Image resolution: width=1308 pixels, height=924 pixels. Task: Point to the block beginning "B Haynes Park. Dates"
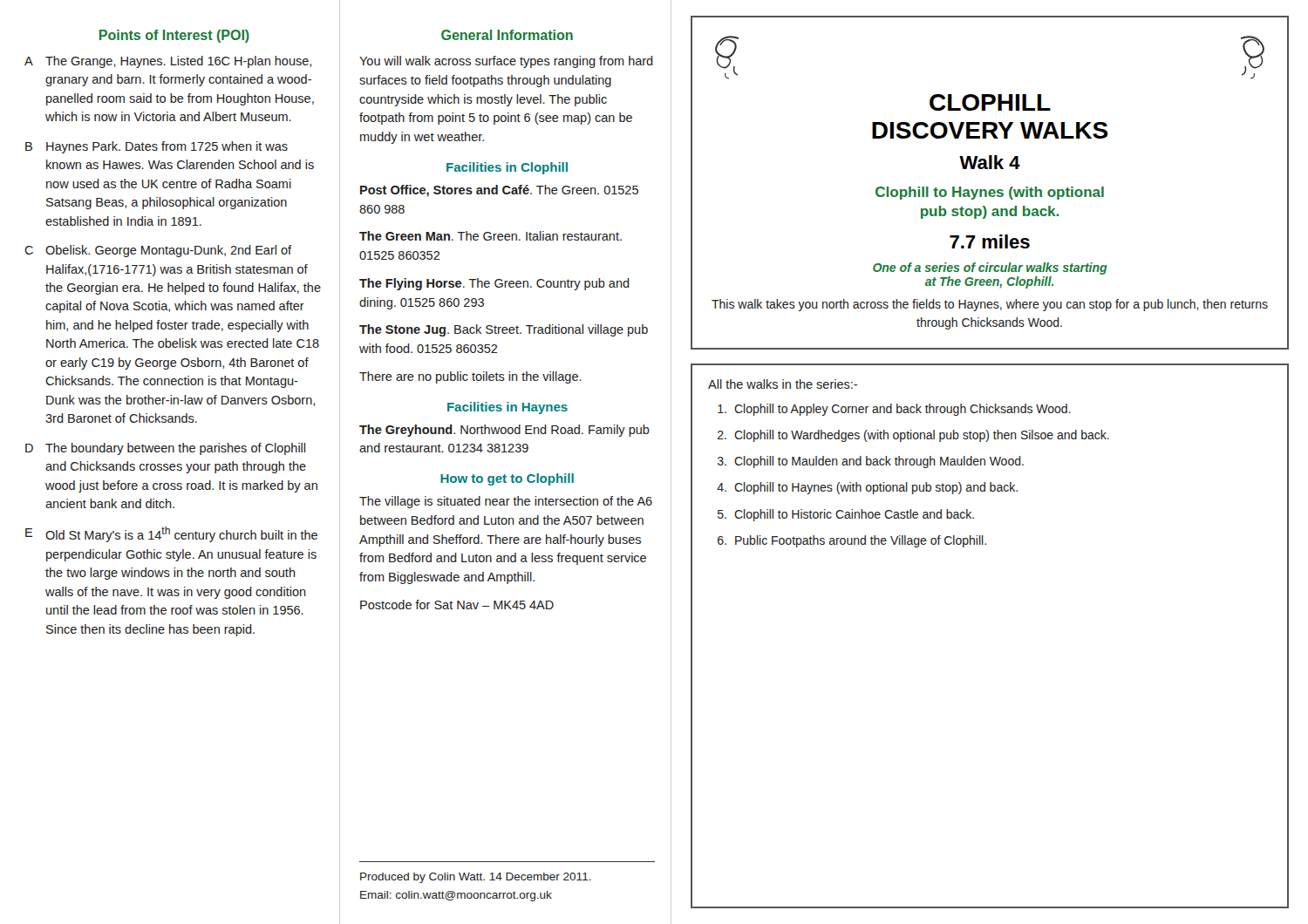coord(174,184)
